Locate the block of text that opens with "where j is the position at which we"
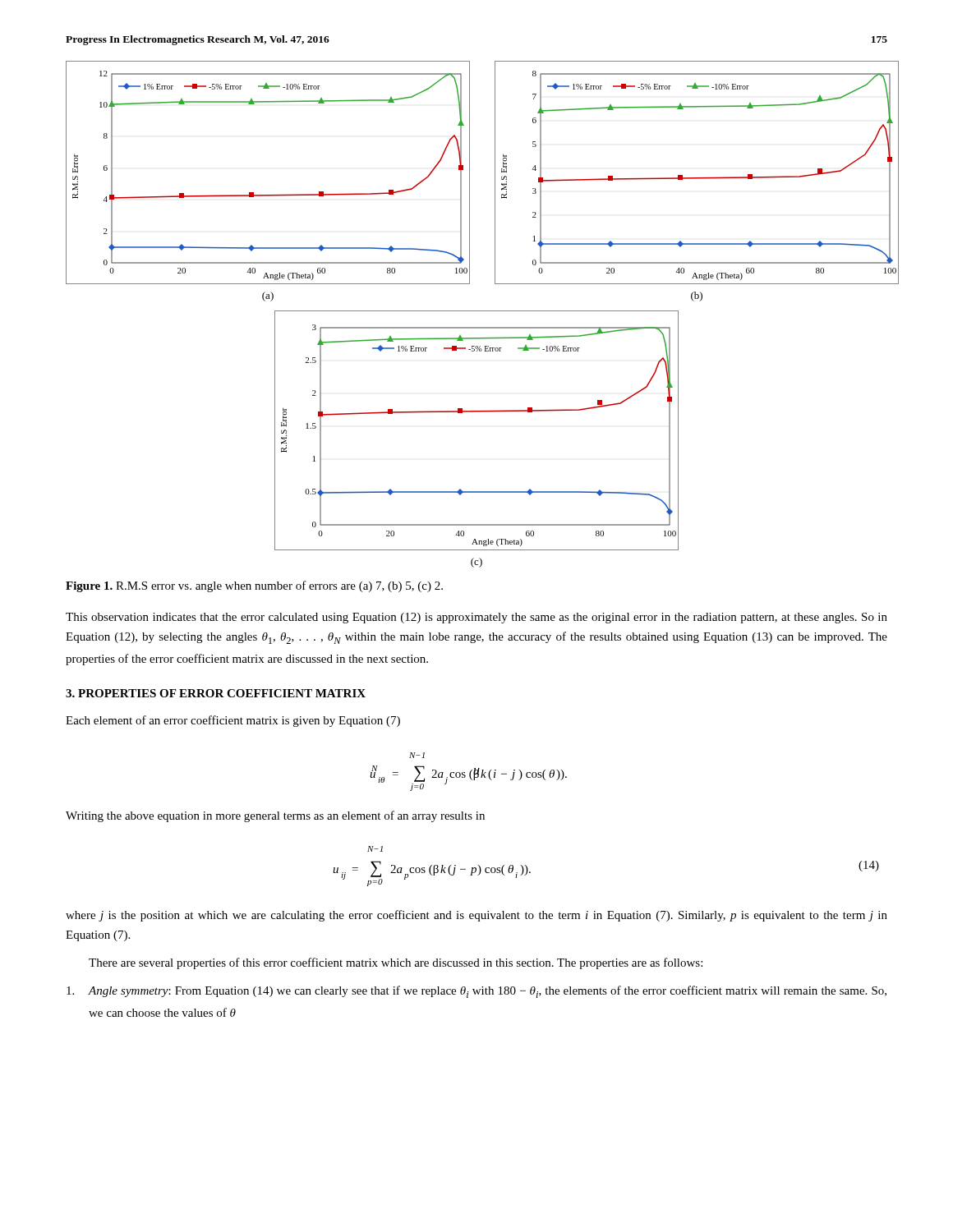 (476, 924)
